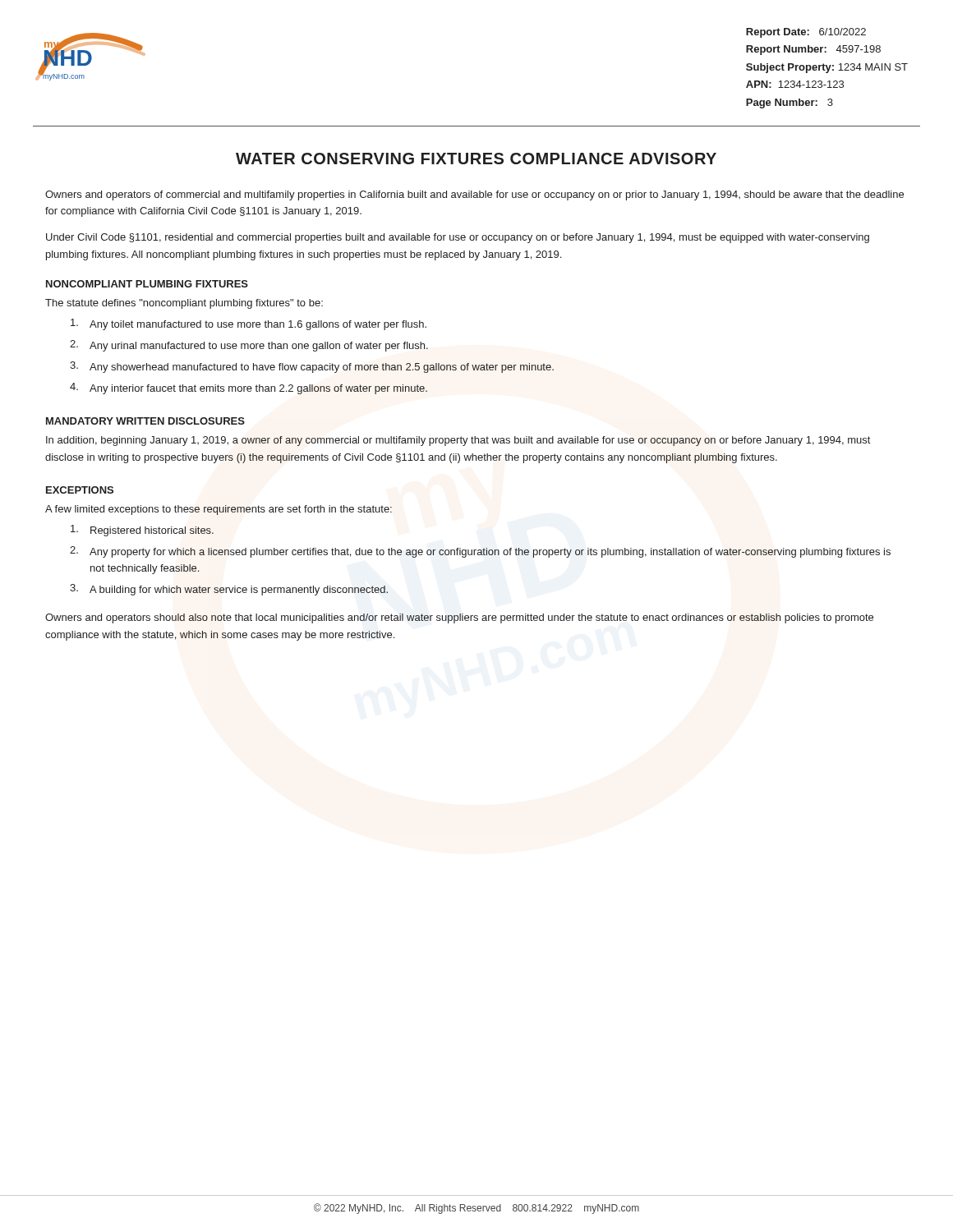Select the element starting "2. Any urinal manufactured to use"

coord(249,346)
